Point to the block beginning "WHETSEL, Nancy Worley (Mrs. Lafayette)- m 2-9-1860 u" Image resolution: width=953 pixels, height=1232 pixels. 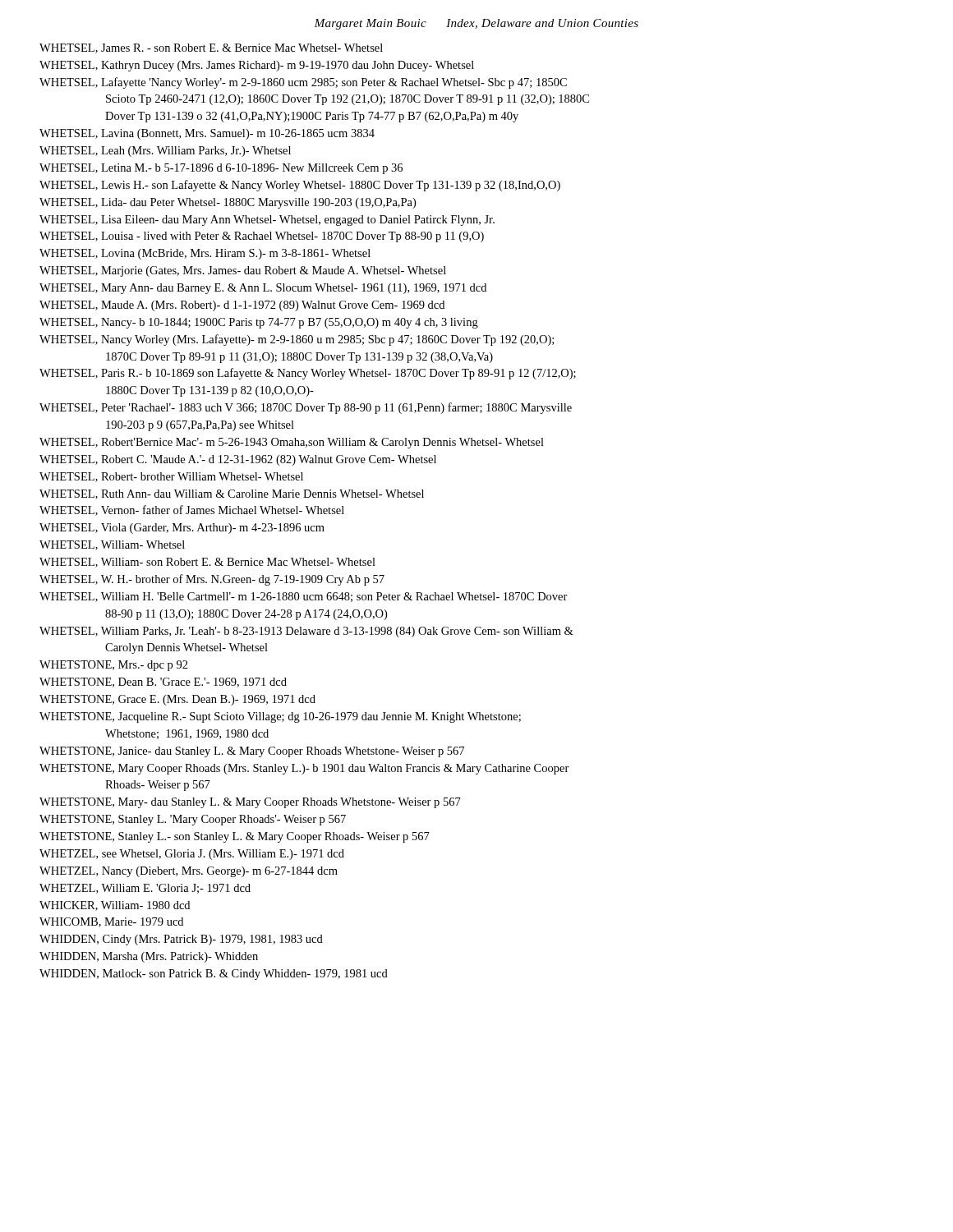pos(297,339)
